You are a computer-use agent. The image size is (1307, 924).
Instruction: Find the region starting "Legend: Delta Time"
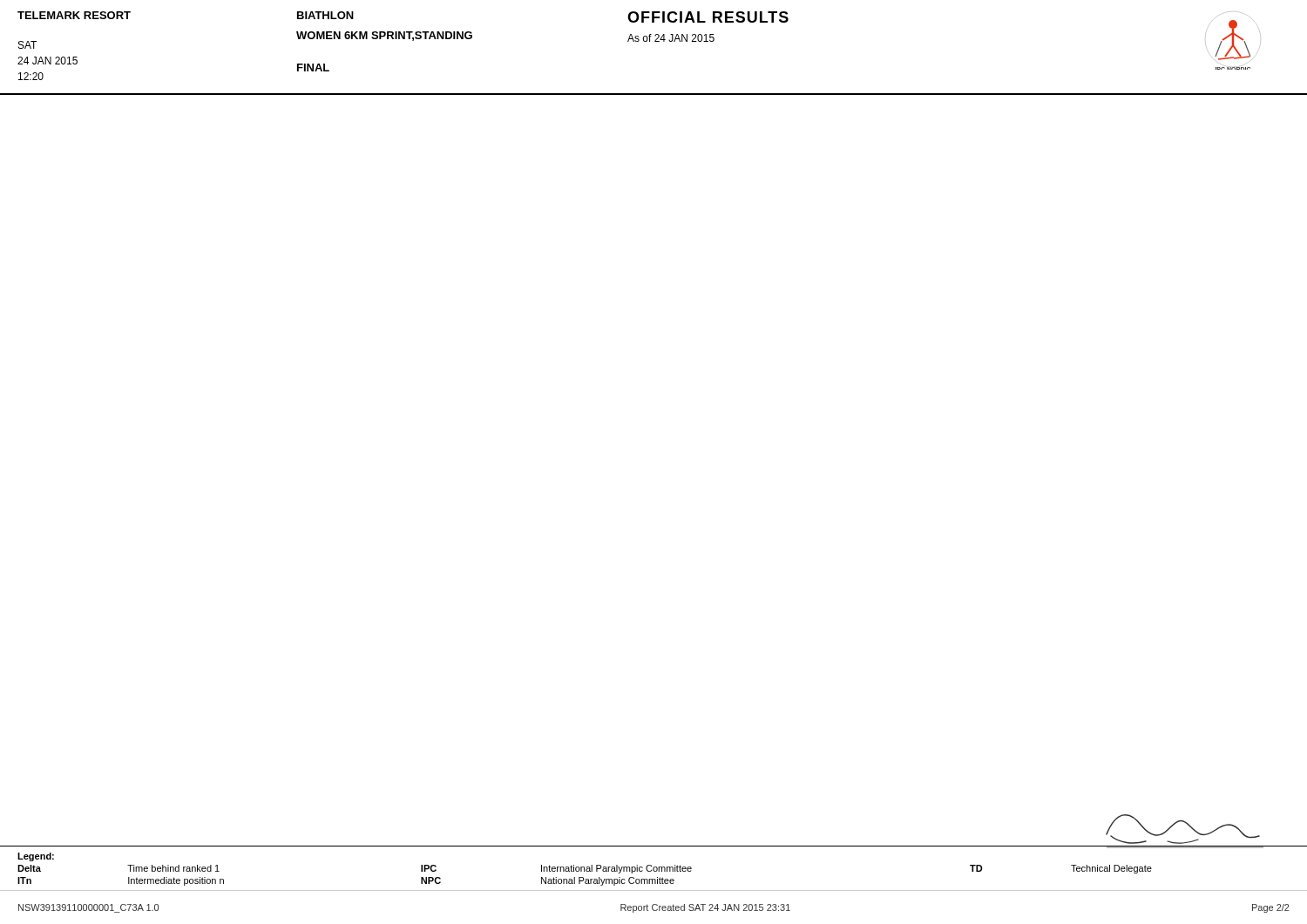click(654, 868)
